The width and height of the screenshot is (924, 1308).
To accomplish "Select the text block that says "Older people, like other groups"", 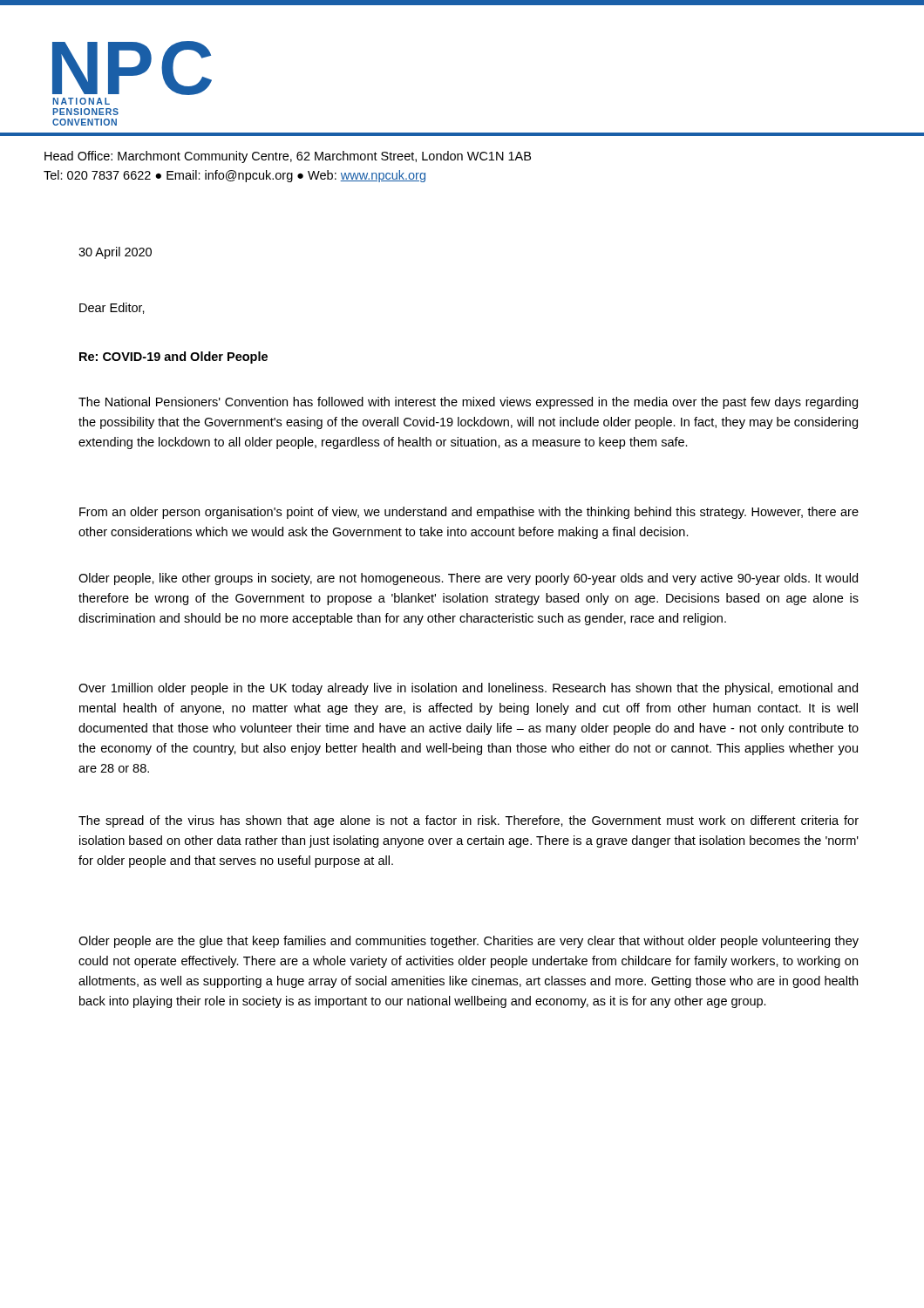I will pyautogui.click(x=469, y=598).
